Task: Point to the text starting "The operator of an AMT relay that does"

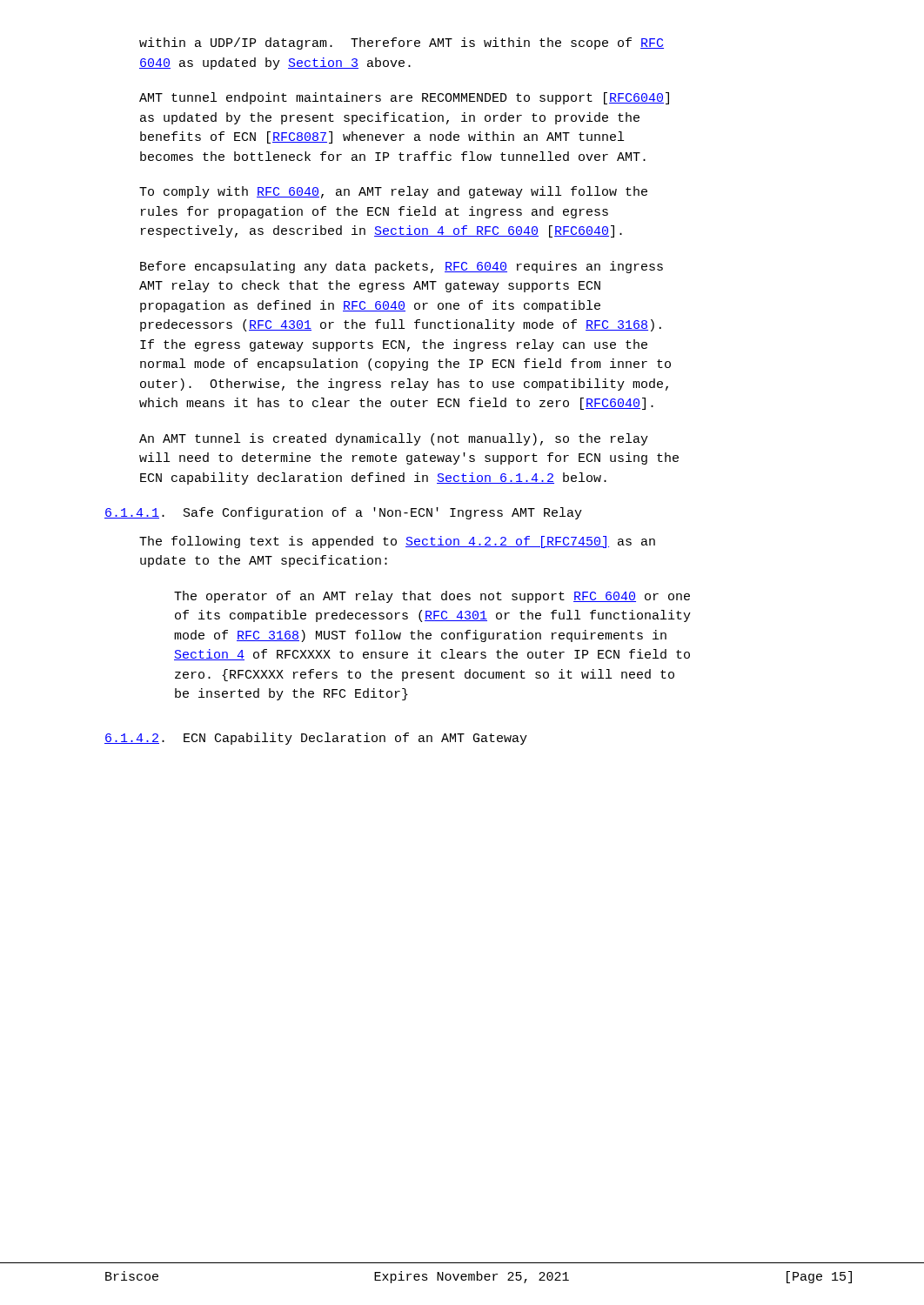Action: pyautogui.click(x=432, y=646)
